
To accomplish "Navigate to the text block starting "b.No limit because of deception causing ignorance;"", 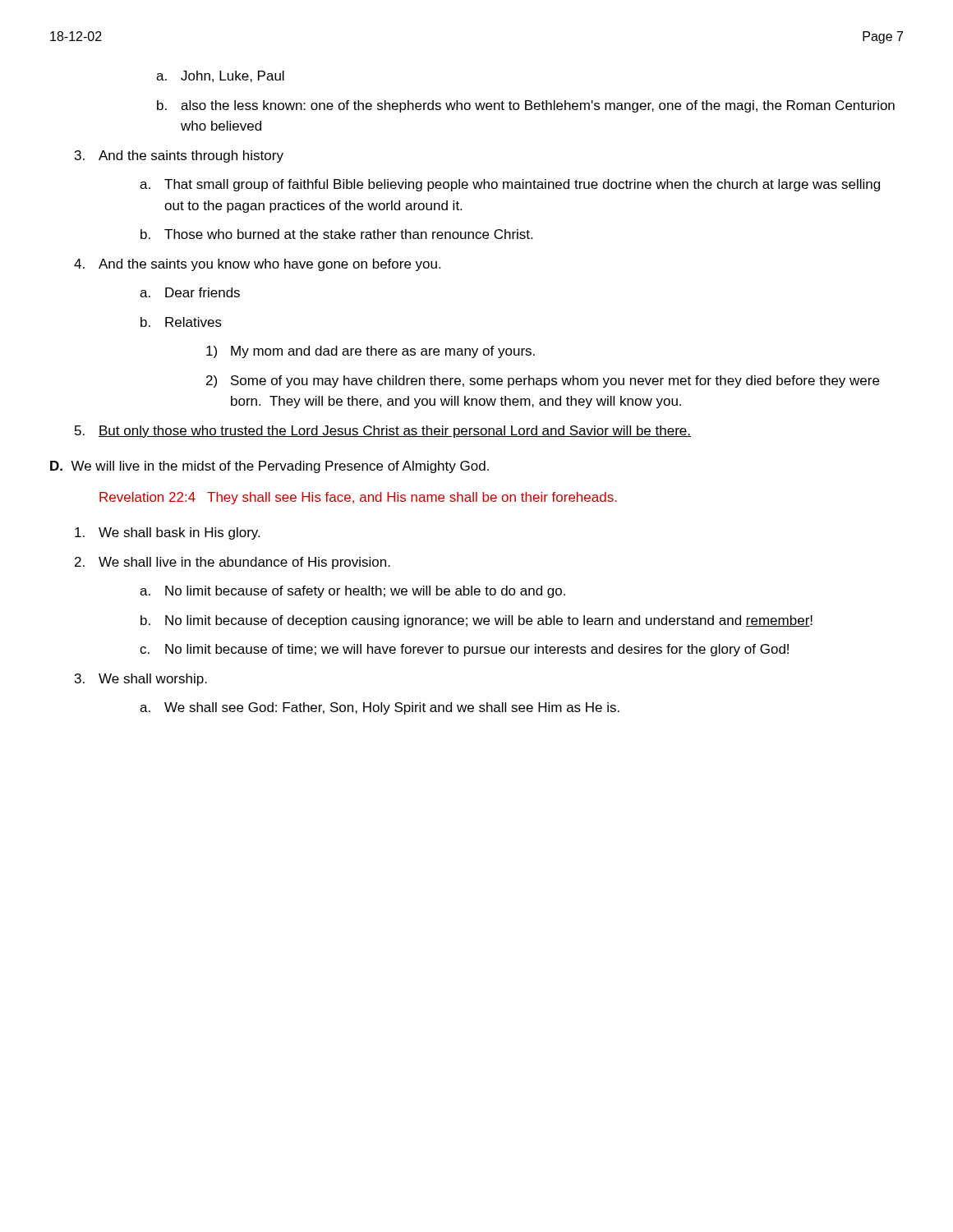I will pyautogui.click(x=532, y=620).
